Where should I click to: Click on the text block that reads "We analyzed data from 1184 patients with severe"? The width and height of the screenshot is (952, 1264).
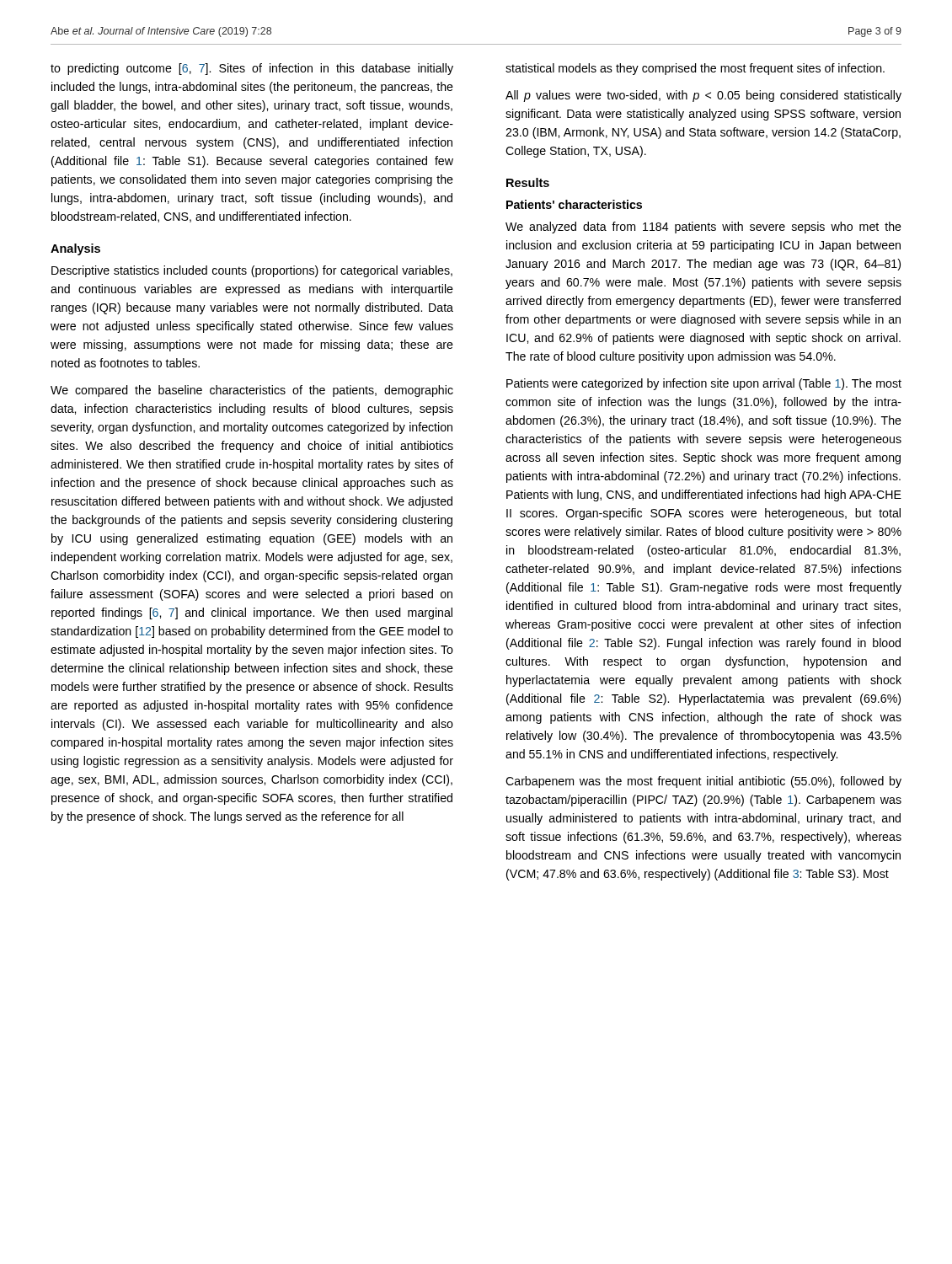pos(703,551)
